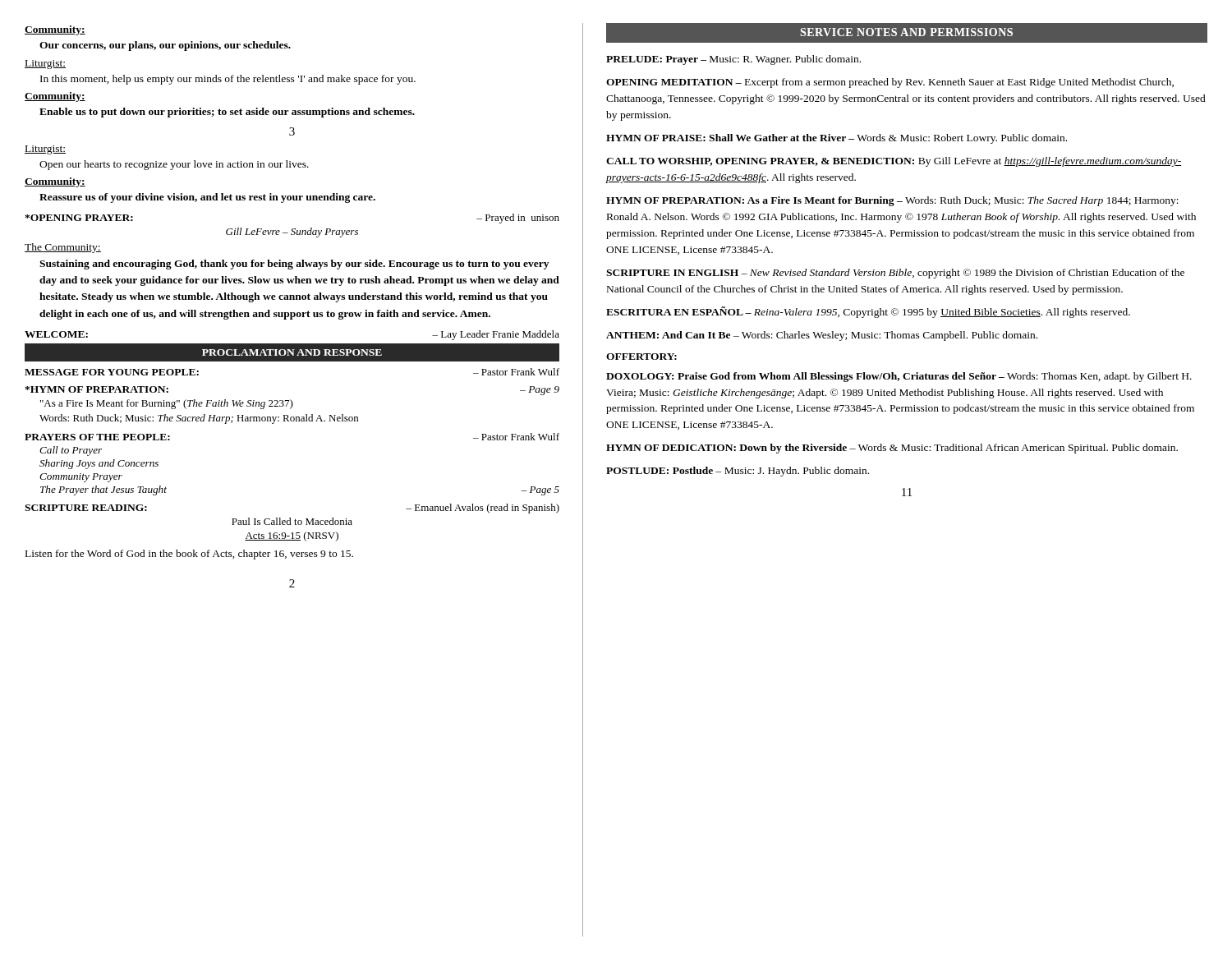Image resolution: width=1232 pixels, height=953 pixels.
Task: Find "PROCLAMATION AND RESPONSE" on this page
Action: click(x=292, y=352)
